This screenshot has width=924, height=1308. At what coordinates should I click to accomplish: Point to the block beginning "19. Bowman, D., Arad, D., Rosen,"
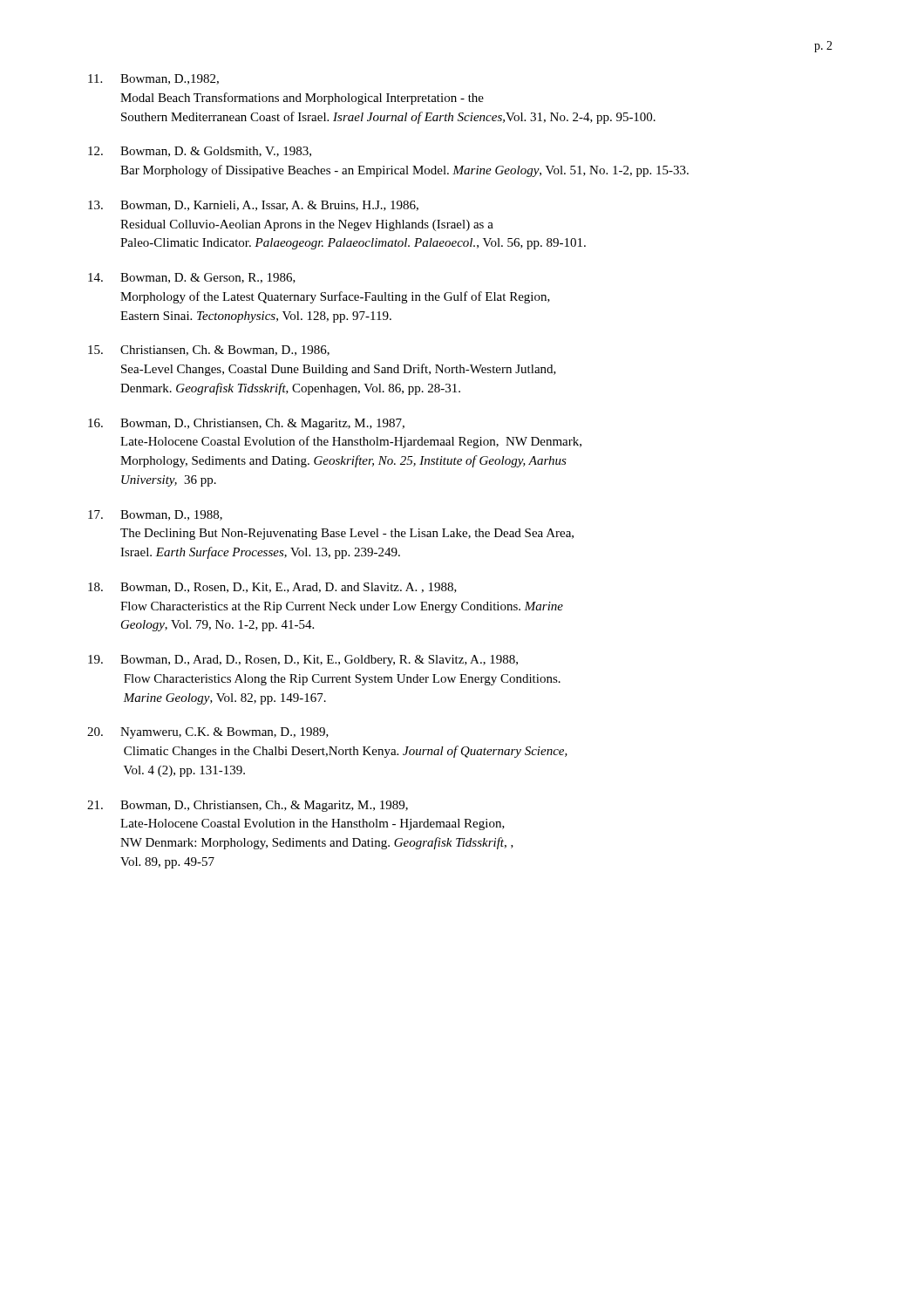pyautogui.click(x=462, y=679)
